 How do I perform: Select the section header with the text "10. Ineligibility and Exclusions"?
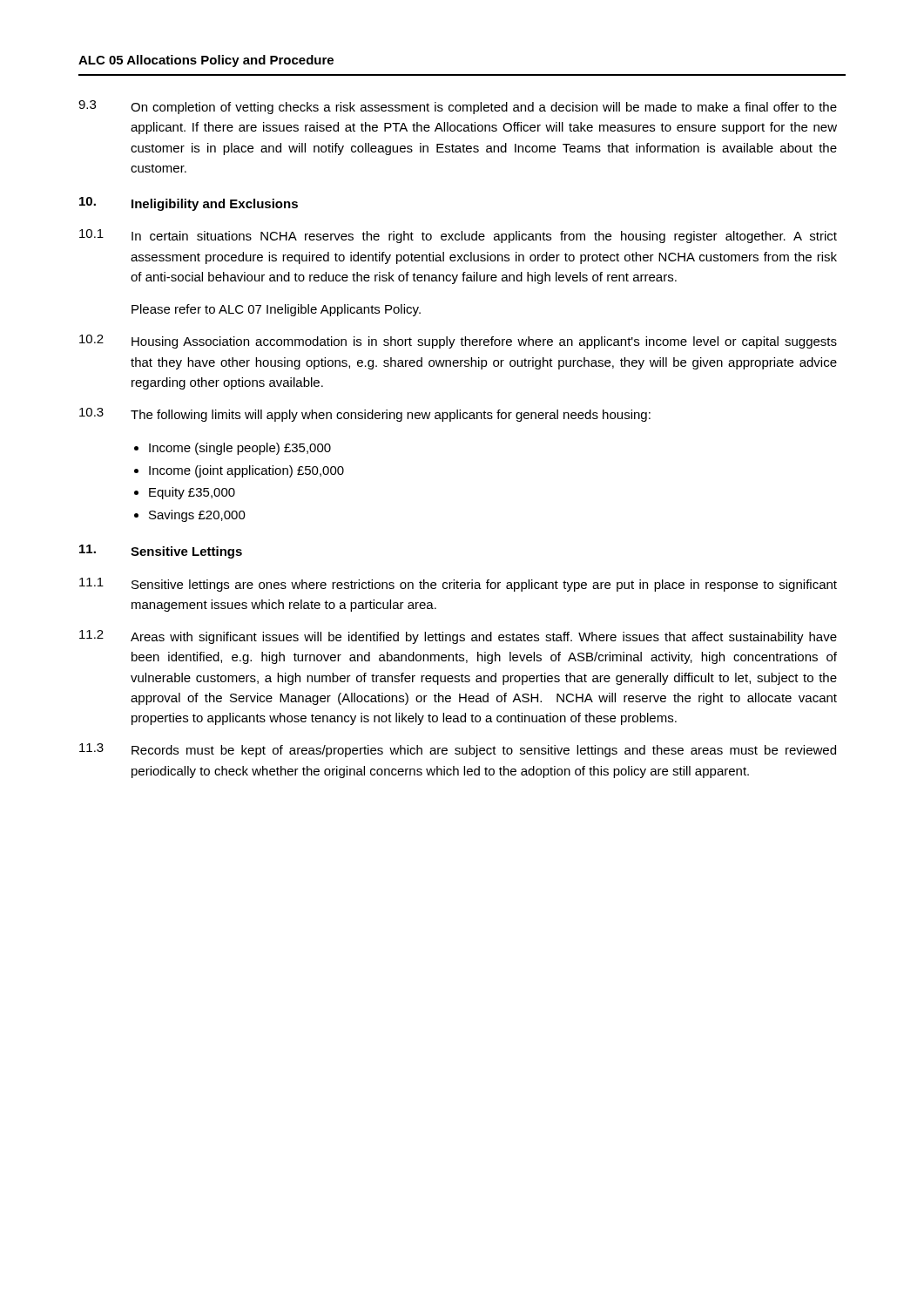(x=189, y=204)
